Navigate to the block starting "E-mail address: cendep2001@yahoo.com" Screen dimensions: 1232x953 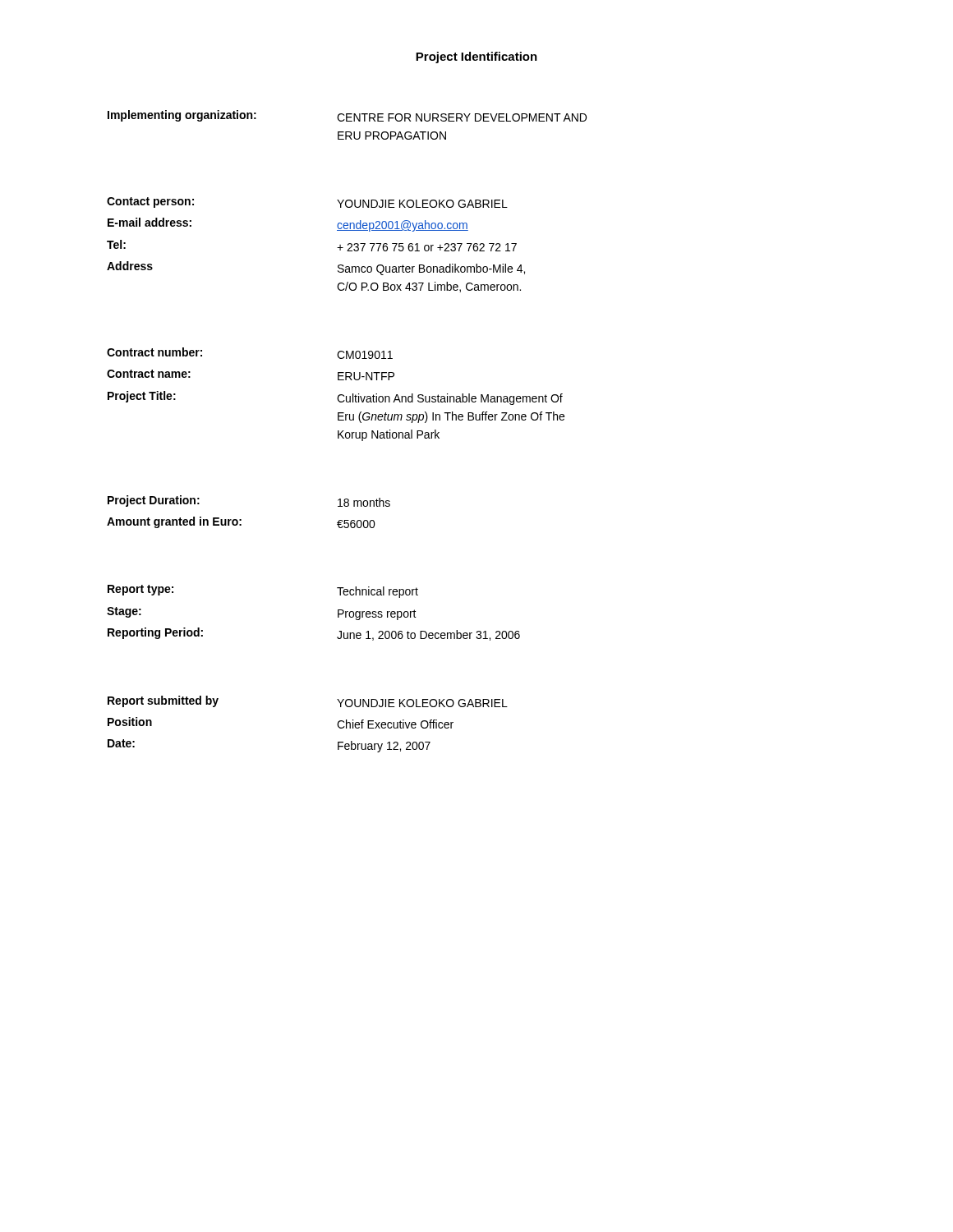coord(476,225)
